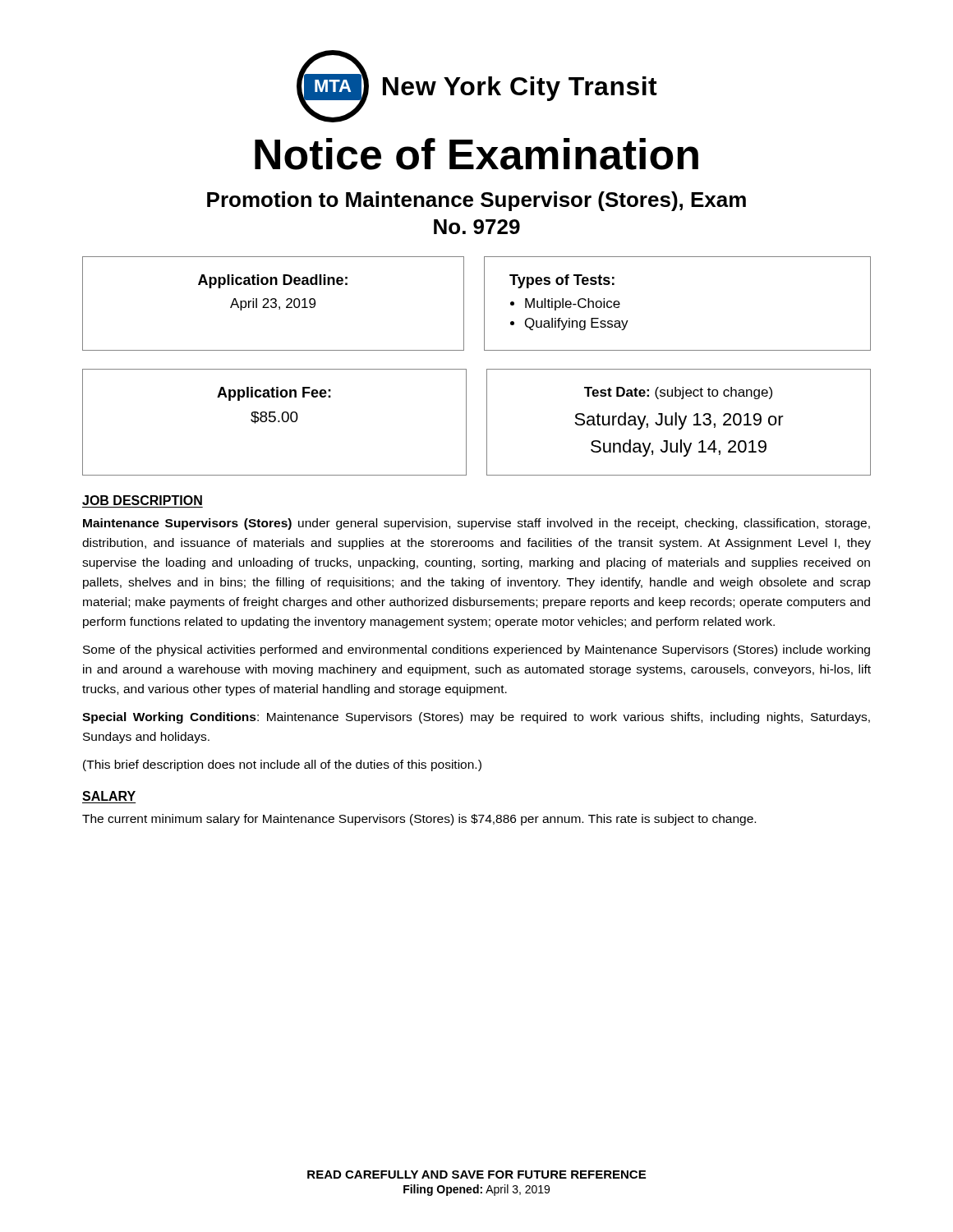
Task: Find the text block with the text "(This brief description does not include all of"
Action: [x=282, y=765]
